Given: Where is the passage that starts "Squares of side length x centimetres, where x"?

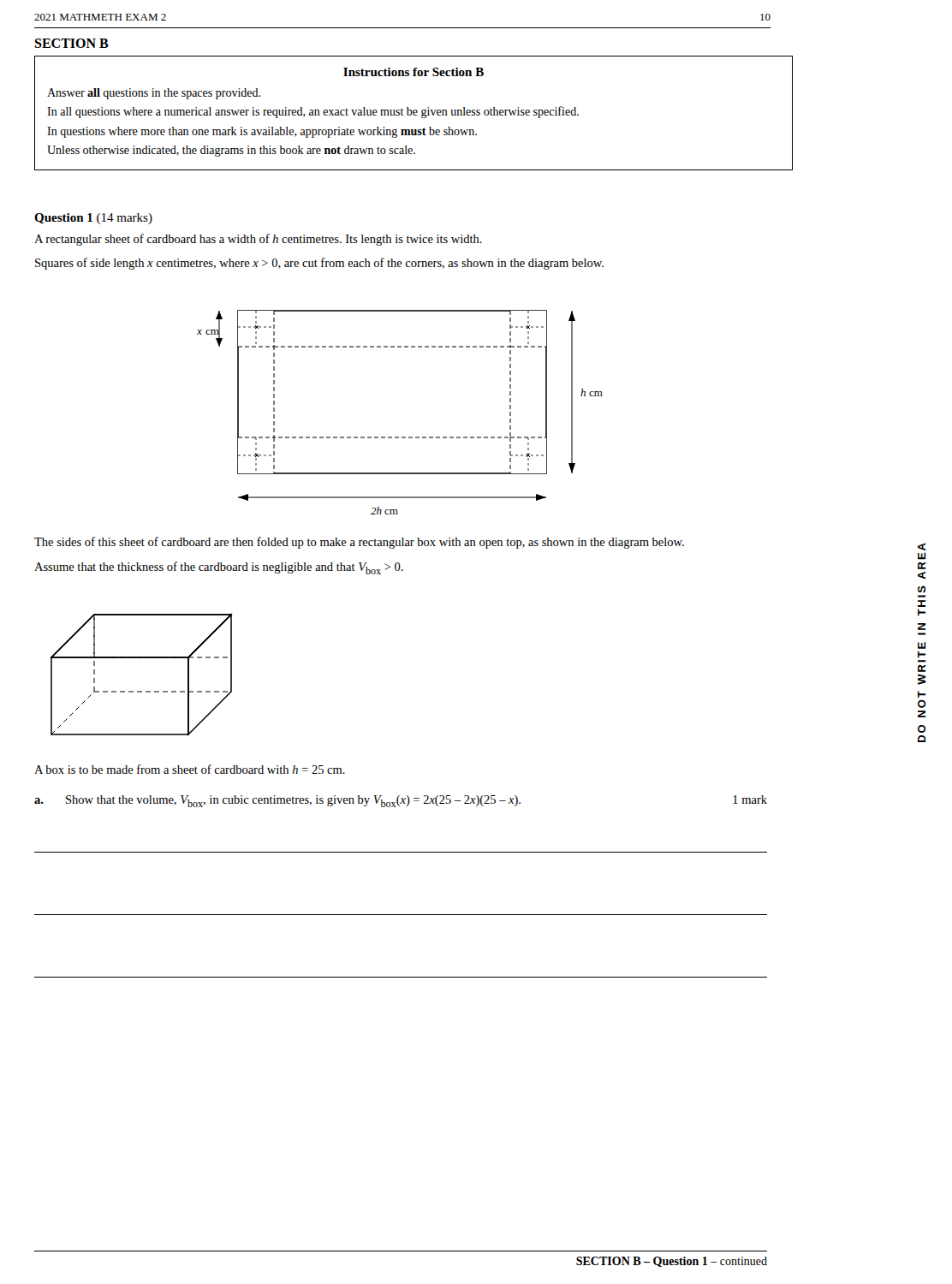Looking at the screenshot, I should tap(319, 263).
